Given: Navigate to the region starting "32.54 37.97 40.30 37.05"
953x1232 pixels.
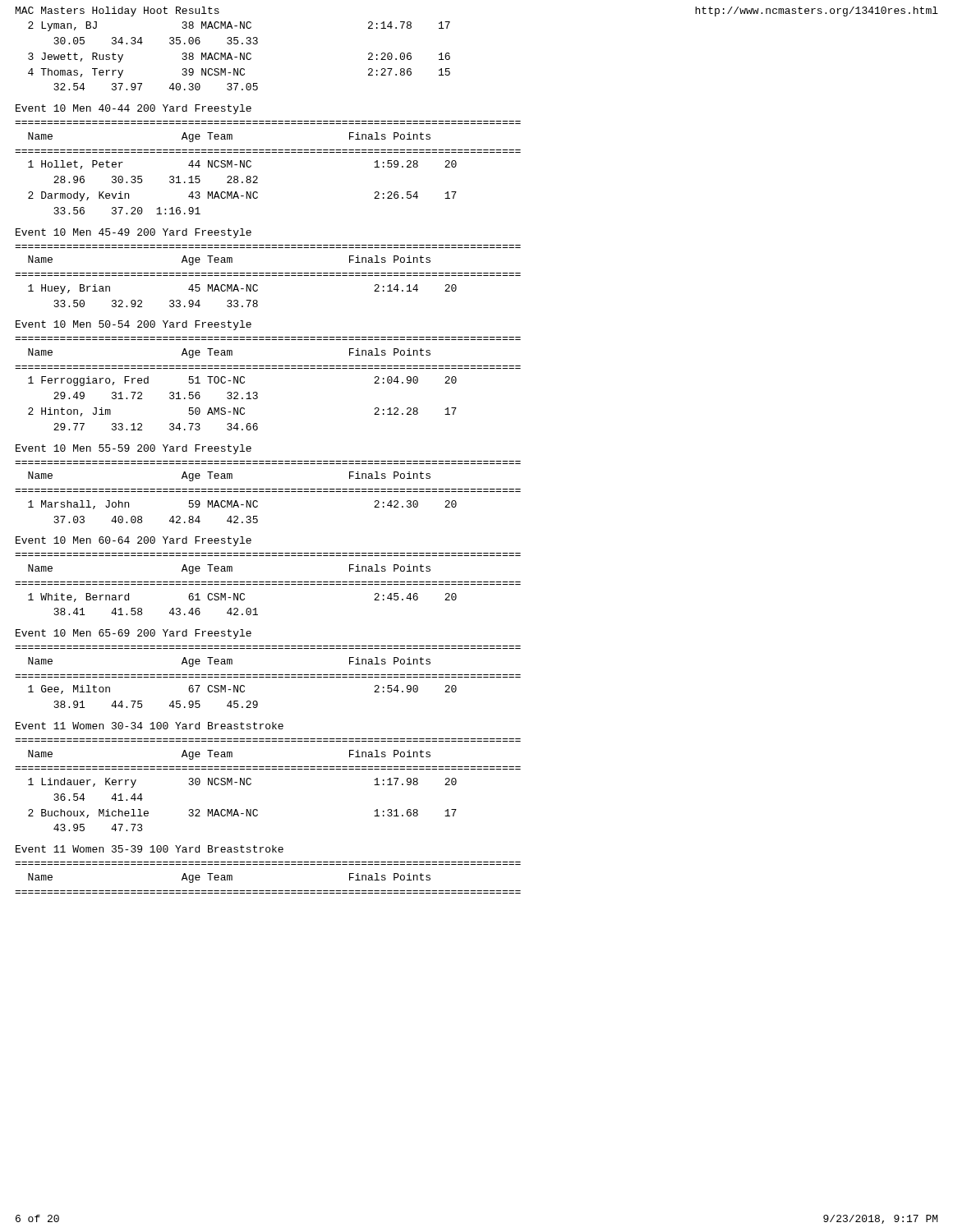Looking at the screenshot, I should tap(137, 88).
